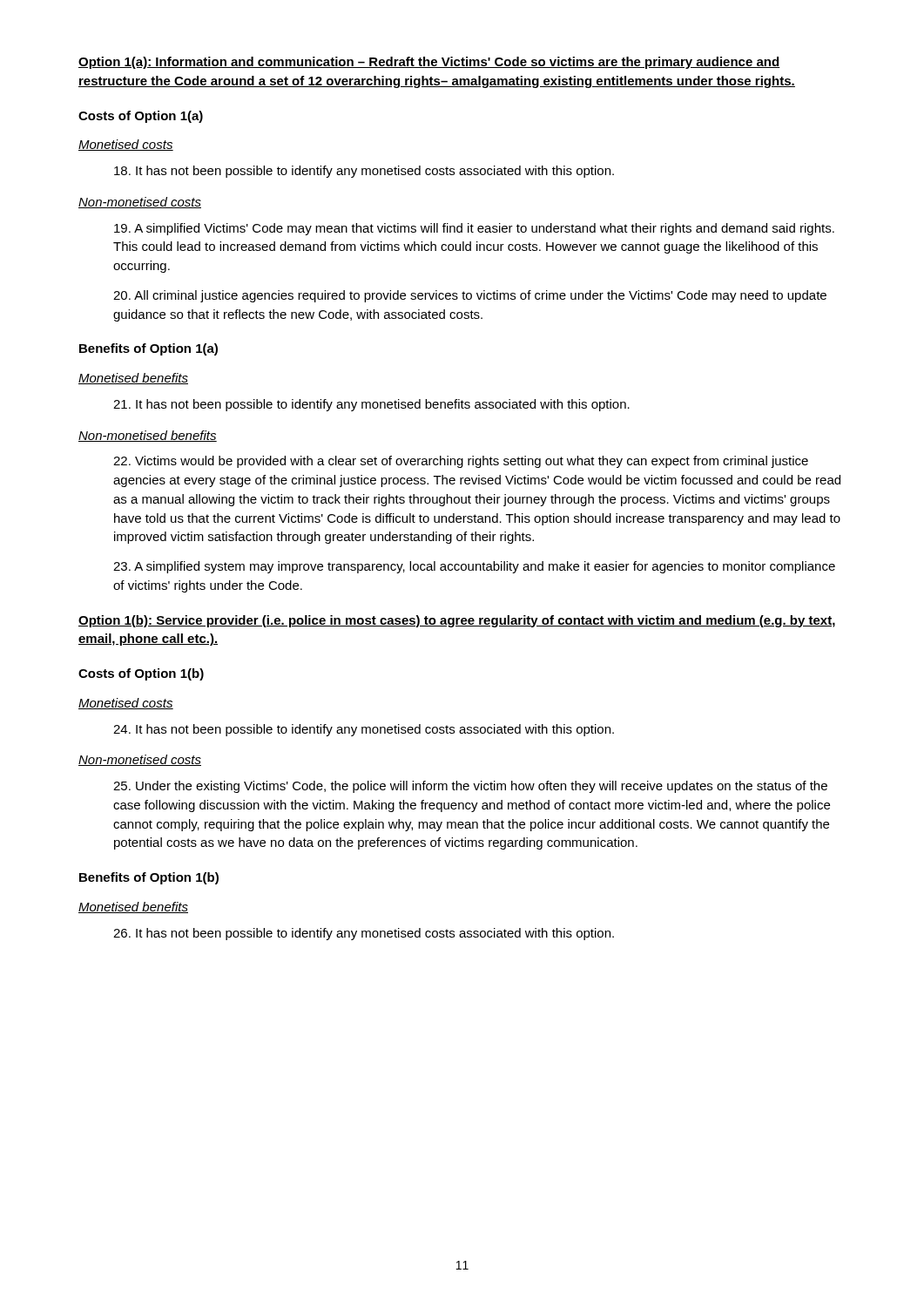Screen dimensions: 1307x924
Task: Find the list item containing "19. A simplified"
Action: click(479, 247)
